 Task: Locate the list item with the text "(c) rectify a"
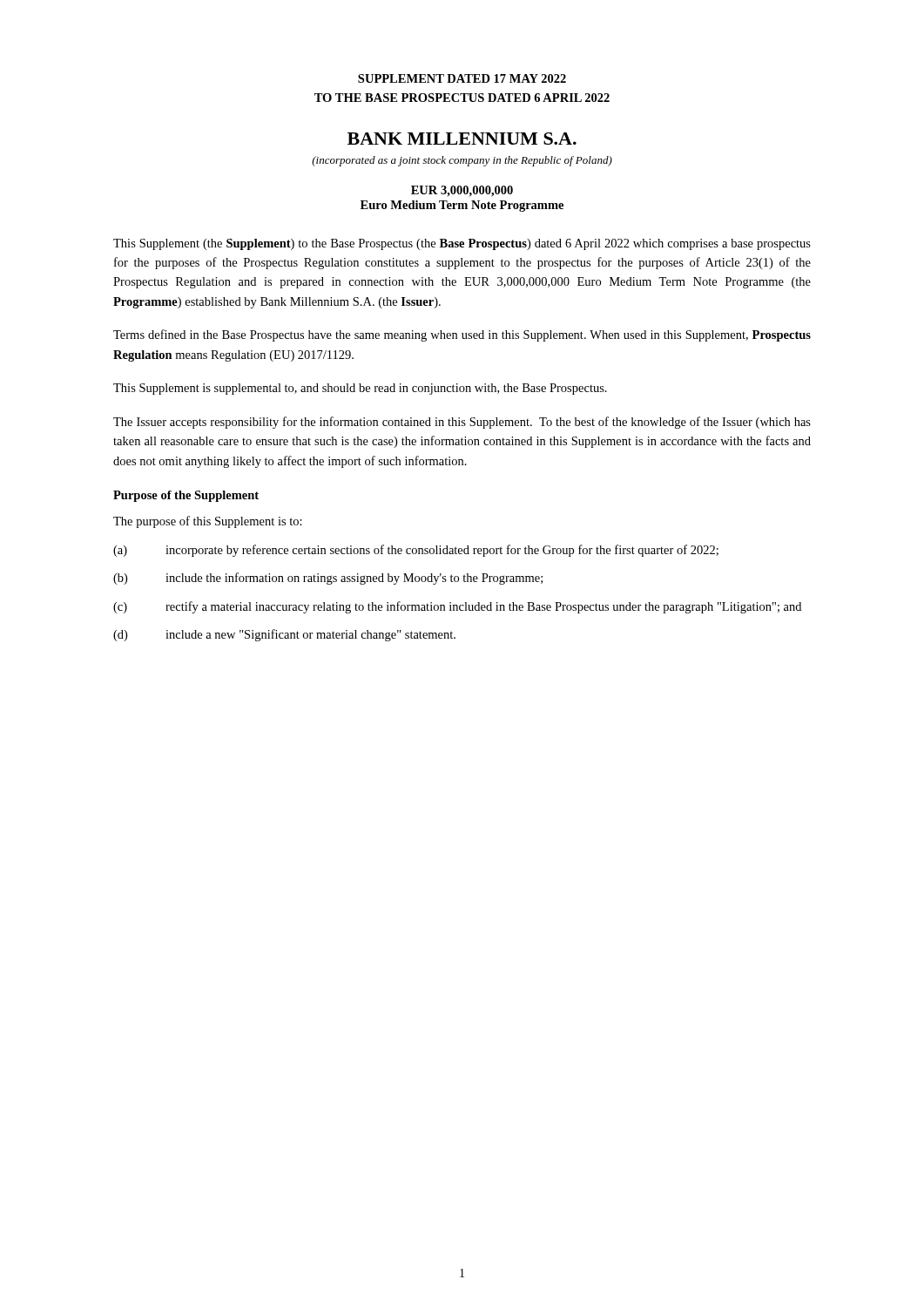point(462,606)
